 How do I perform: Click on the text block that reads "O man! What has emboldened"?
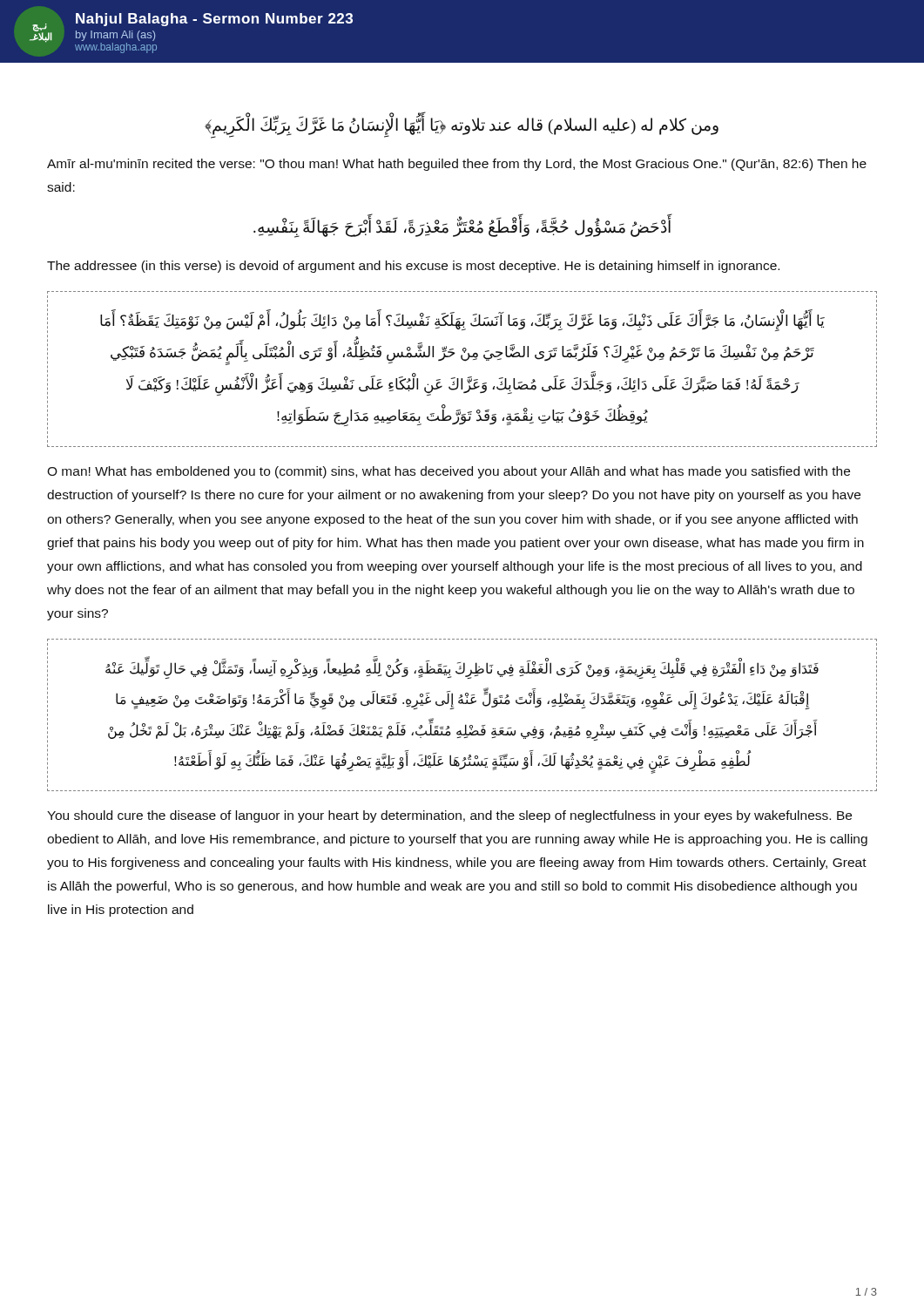click(456, 542)
